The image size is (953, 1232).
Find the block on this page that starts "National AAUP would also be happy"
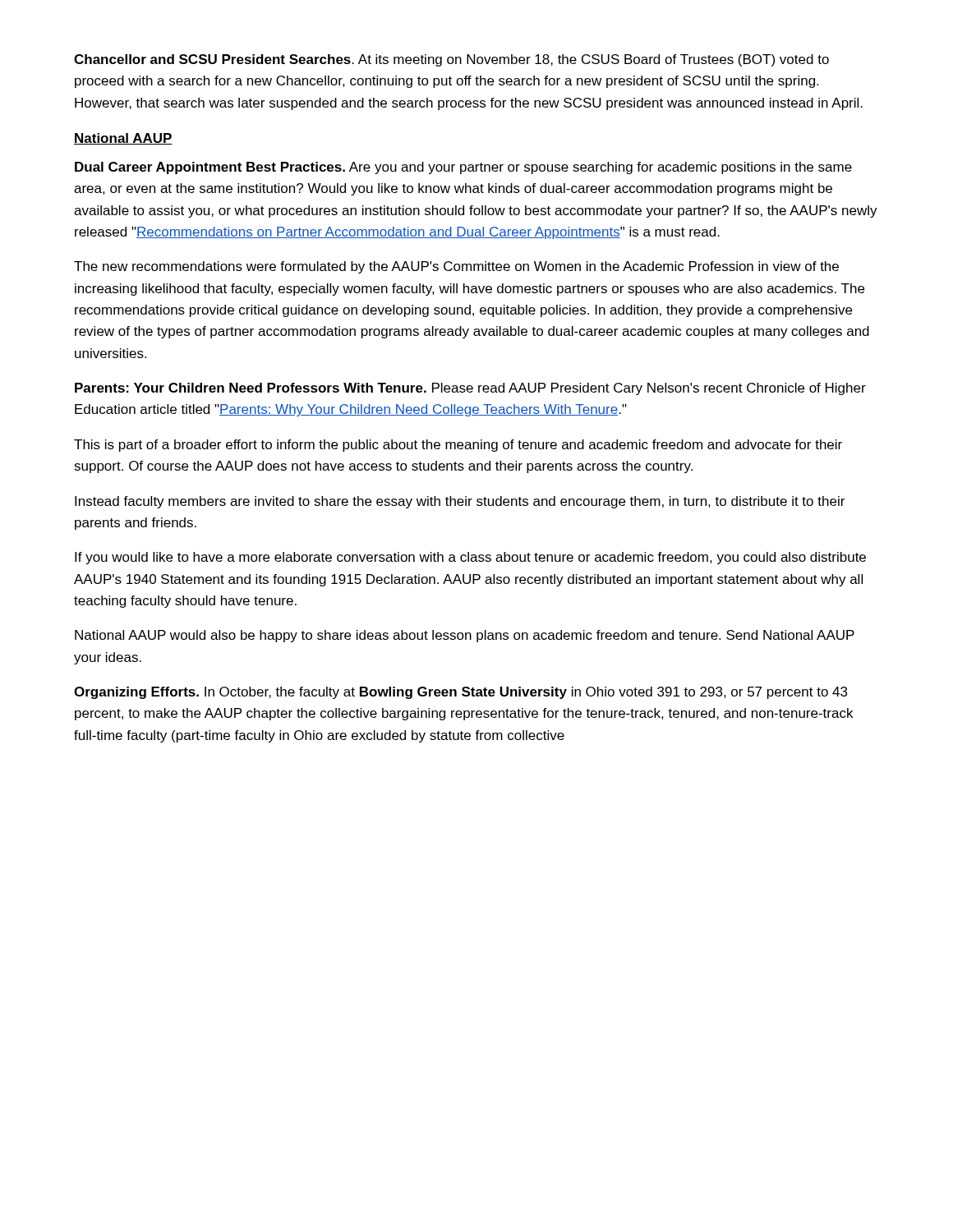pos(476,647)
